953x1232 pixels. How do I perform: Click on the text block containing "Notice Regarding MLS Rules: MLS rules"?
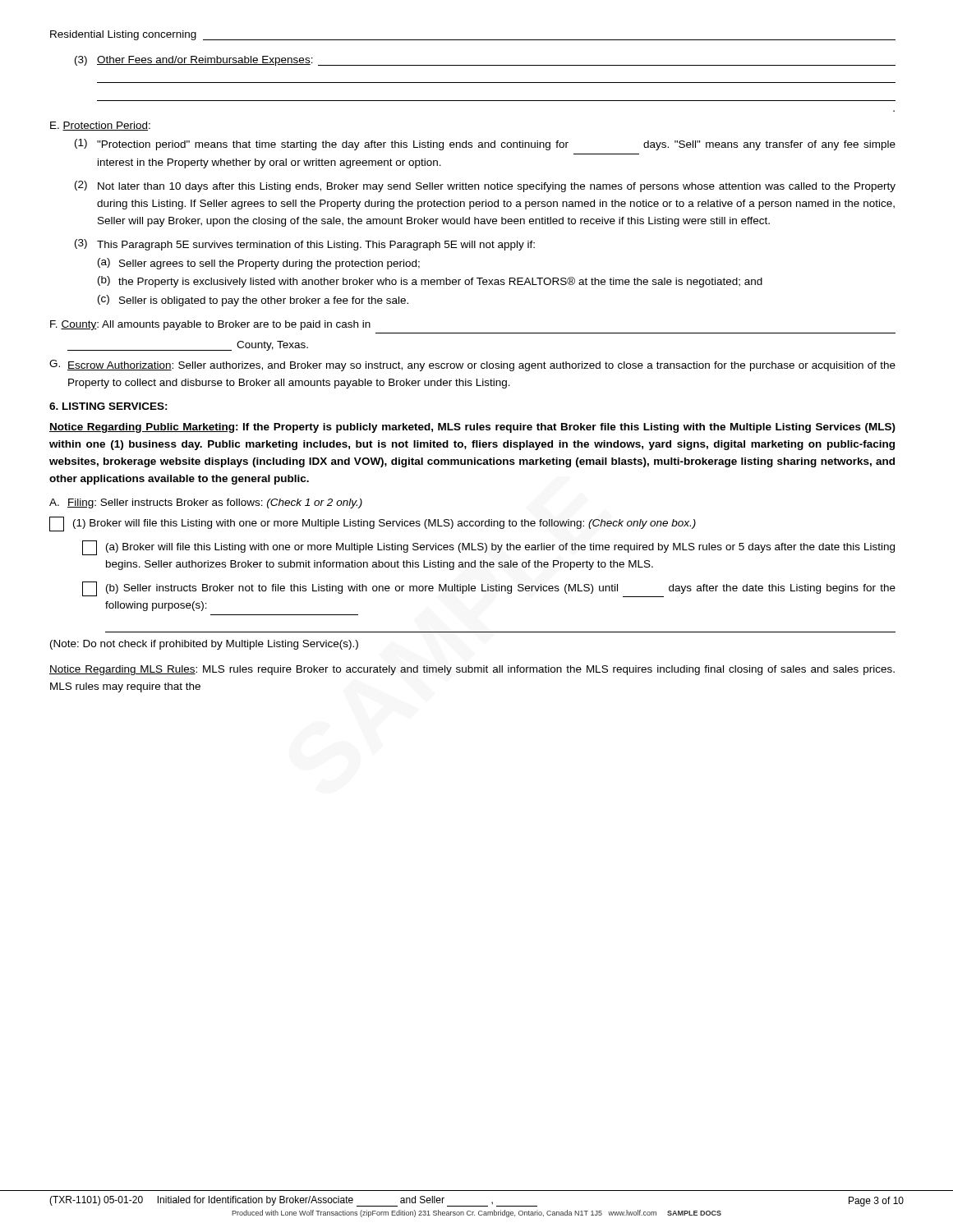tap(472, 678)
